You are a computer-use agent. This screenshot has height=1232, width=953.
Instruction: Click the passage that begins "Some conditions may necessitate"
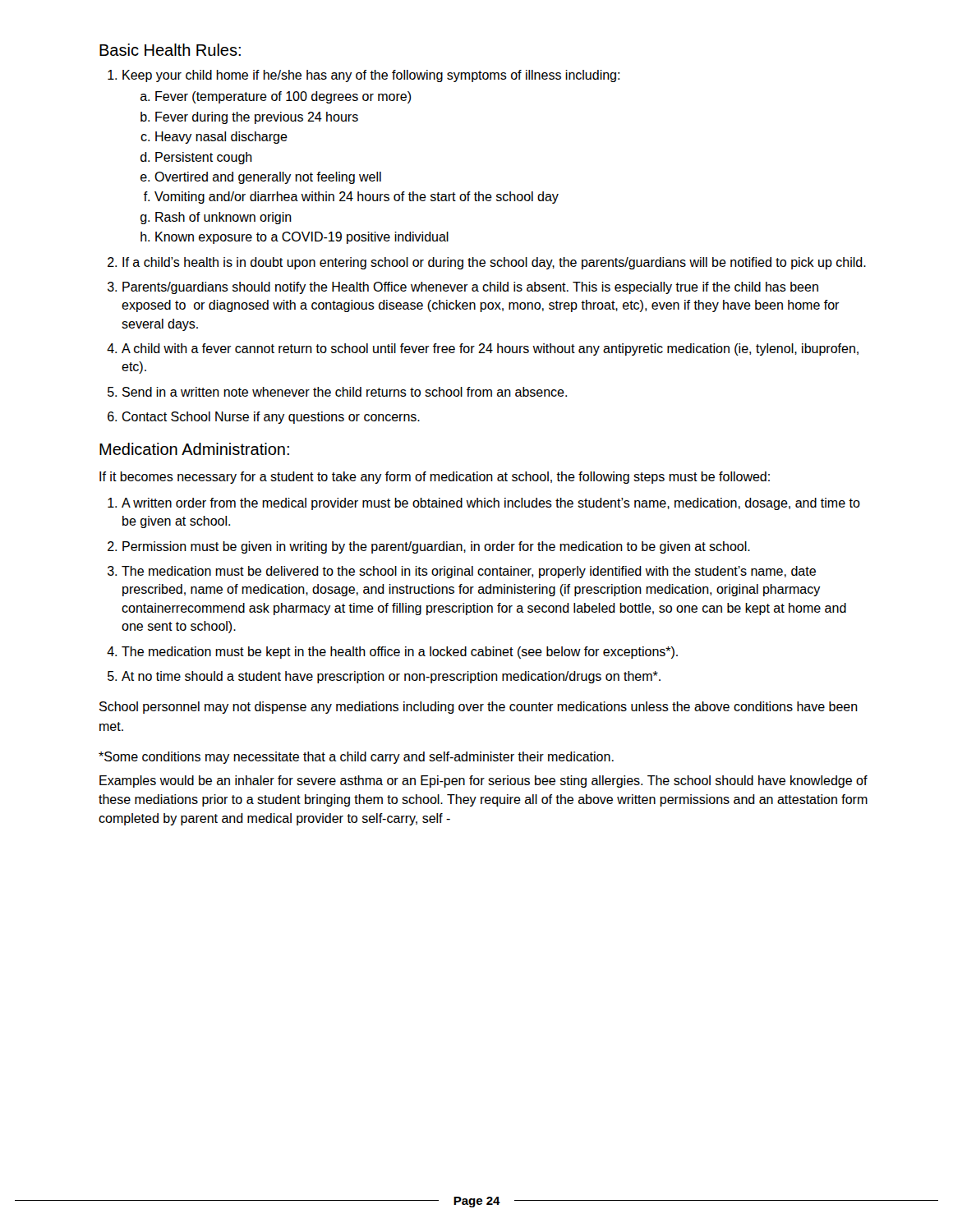coord(356,757)
